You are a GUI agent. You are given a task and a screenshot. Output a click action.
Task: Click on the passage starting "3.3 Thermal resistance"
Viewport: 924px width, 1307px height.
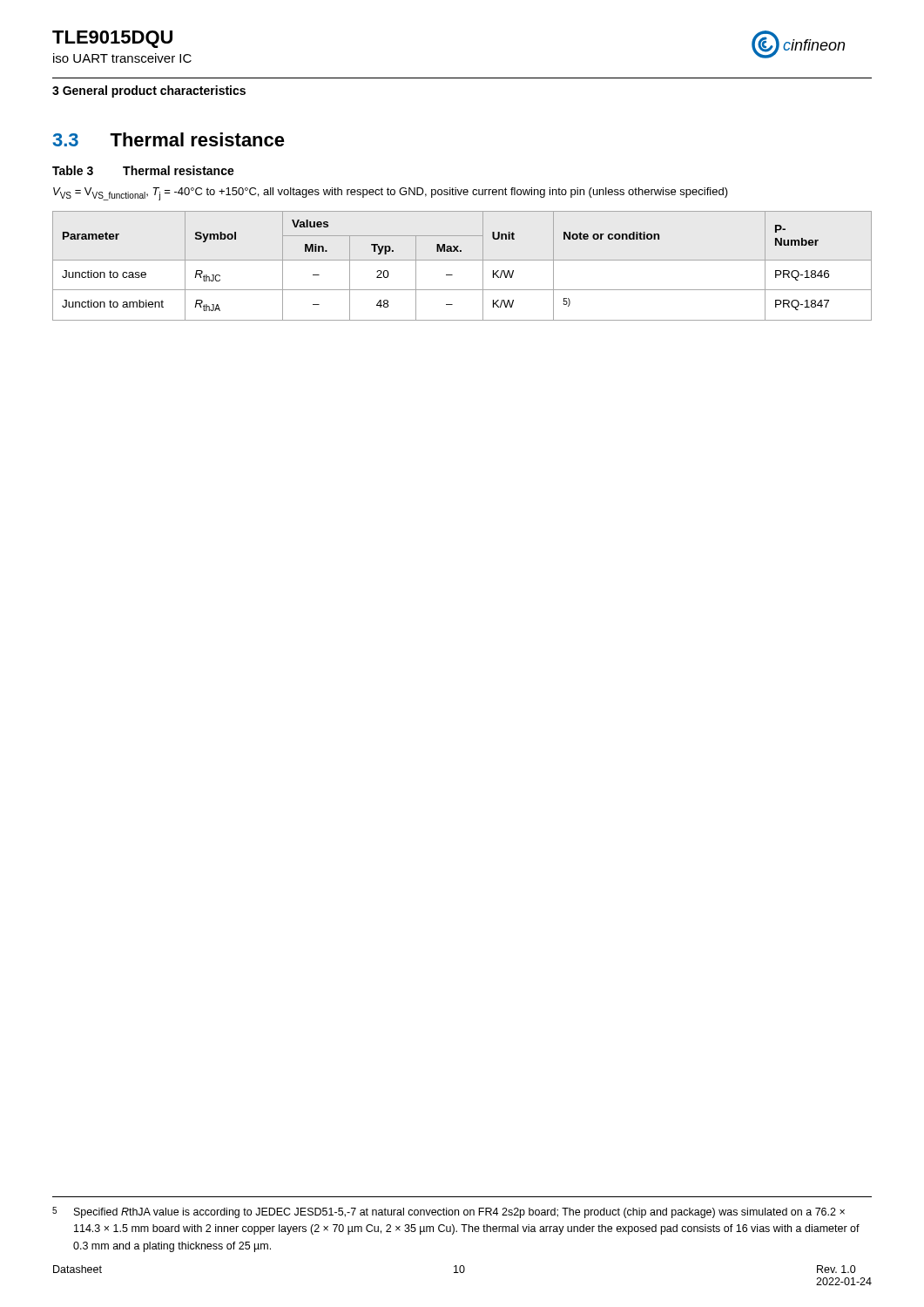[x=169, y=140]
